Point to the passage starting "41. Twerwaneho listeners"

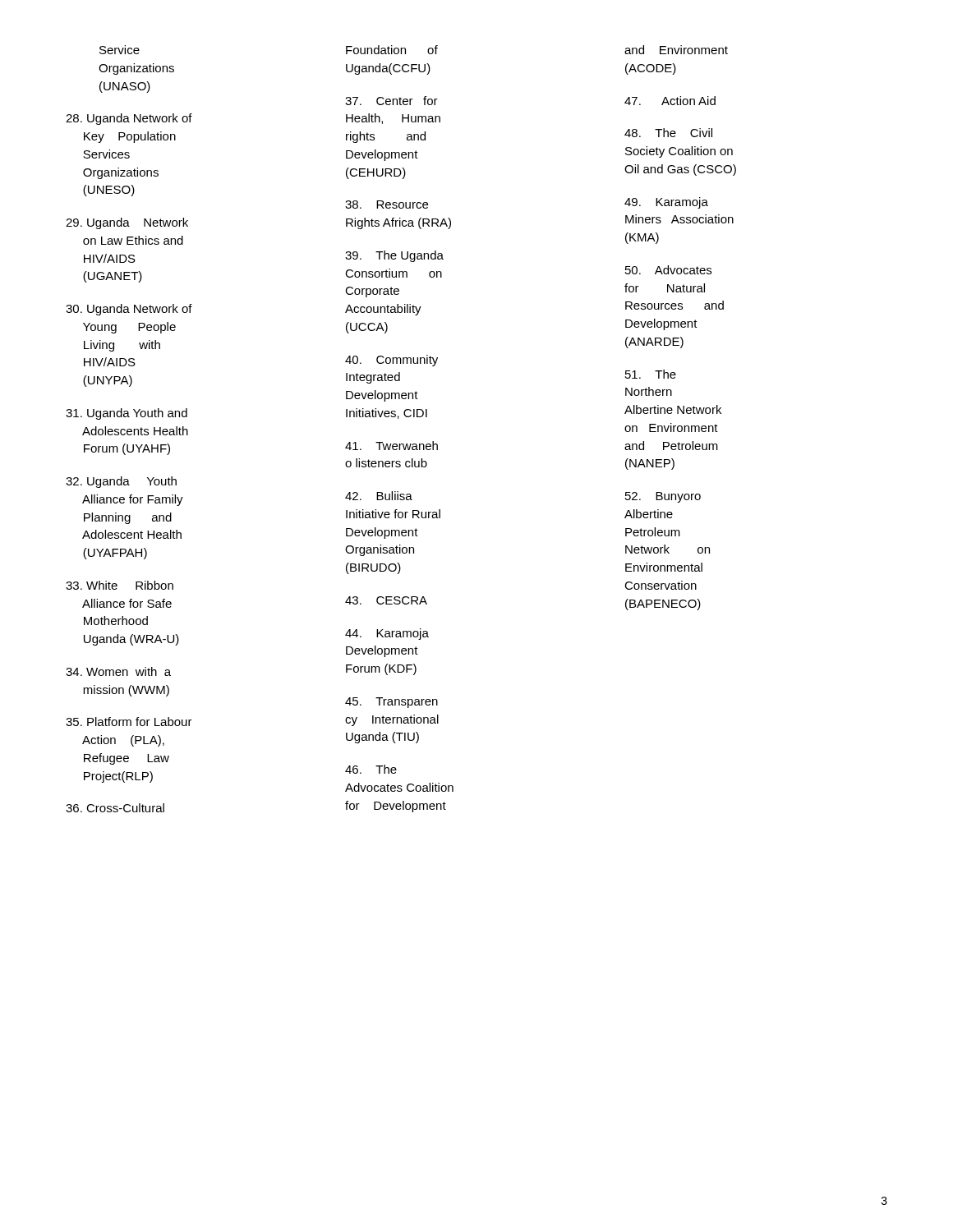(x=392, y=454)
